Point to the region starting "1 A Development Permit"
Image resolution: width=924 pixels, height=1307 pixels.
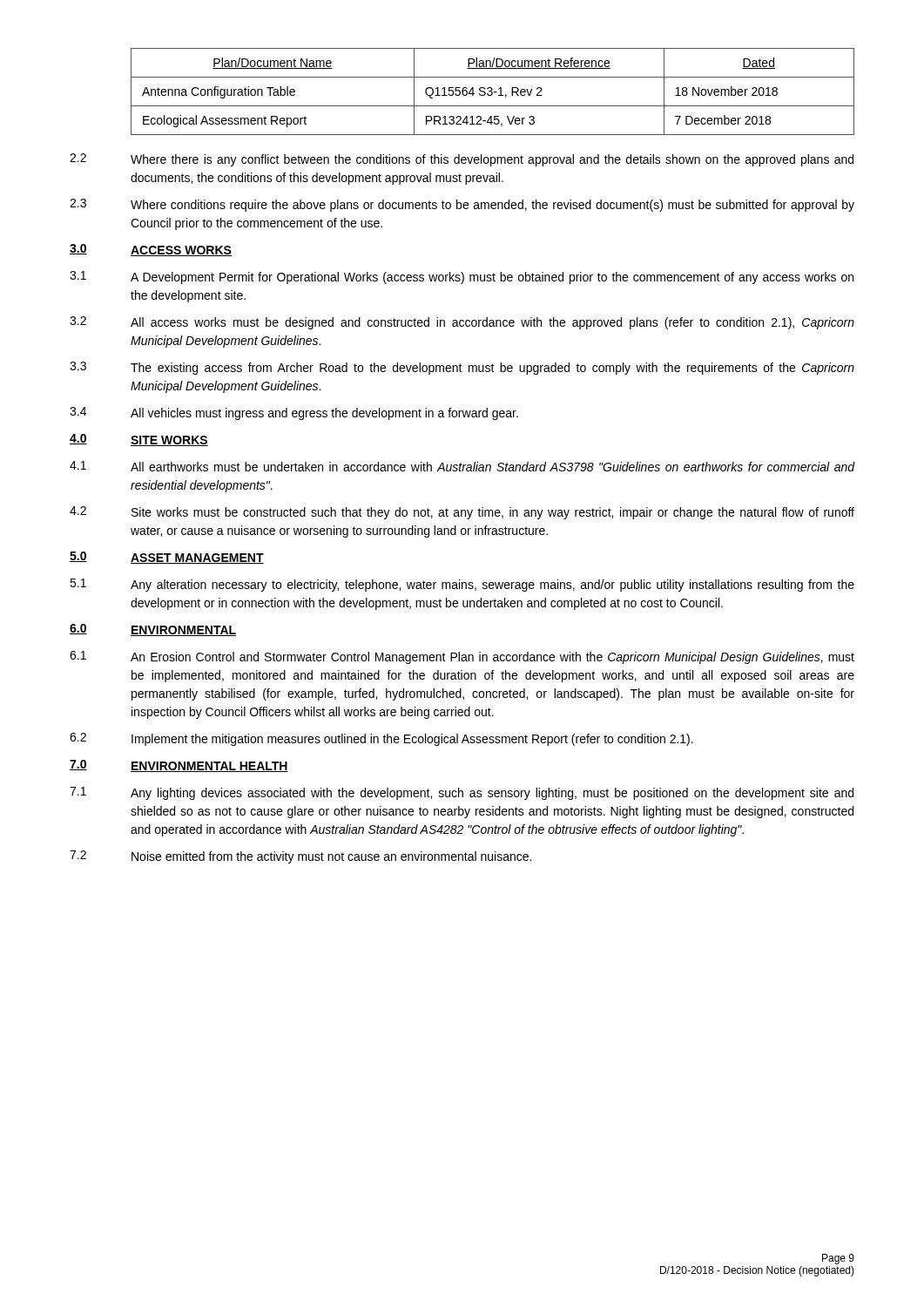(x=462, y=287)
